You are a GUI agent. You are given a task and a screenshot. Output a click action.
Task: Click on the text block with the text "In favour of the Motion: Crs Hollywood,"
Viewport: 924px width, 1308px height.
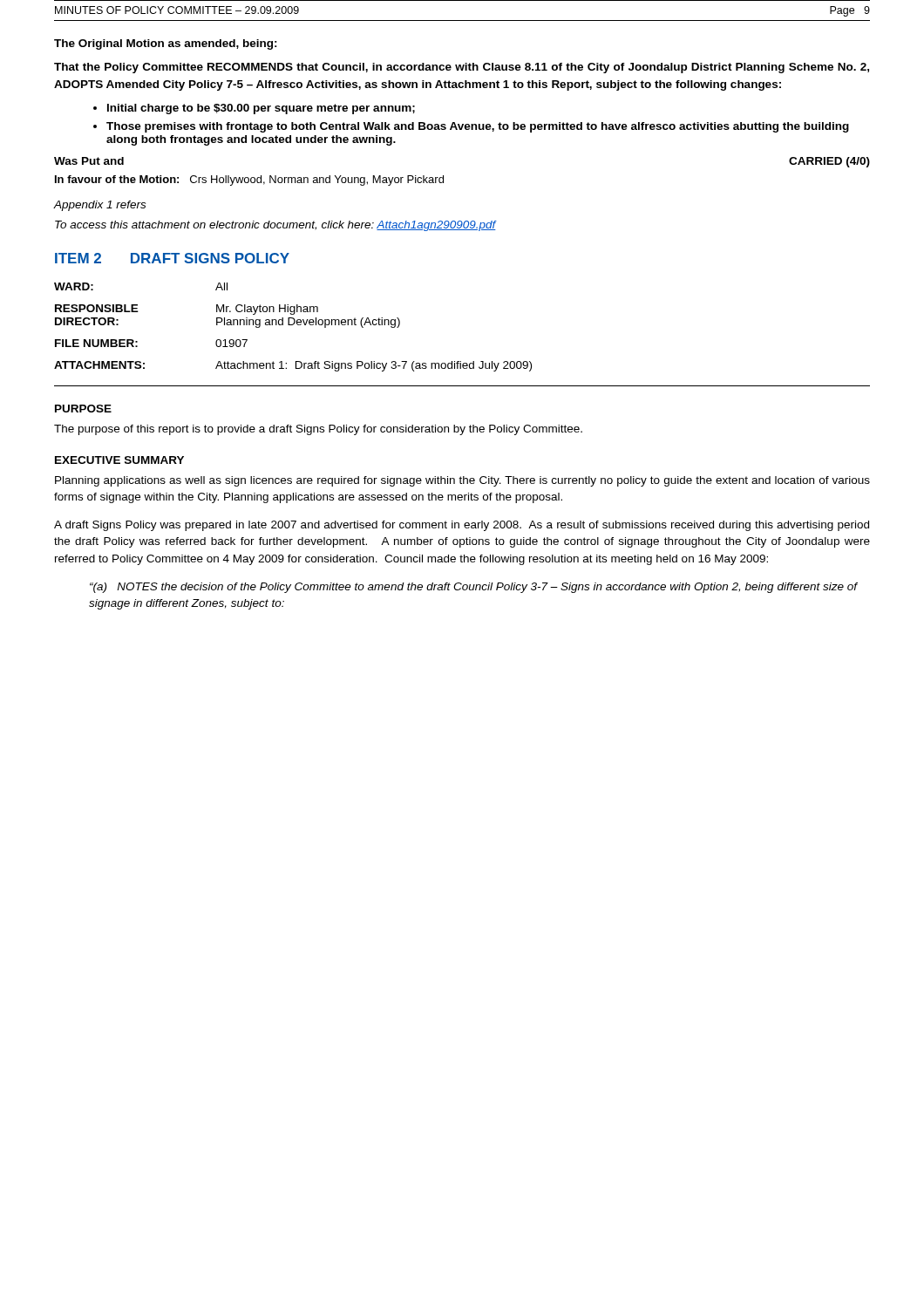[249, 179]
